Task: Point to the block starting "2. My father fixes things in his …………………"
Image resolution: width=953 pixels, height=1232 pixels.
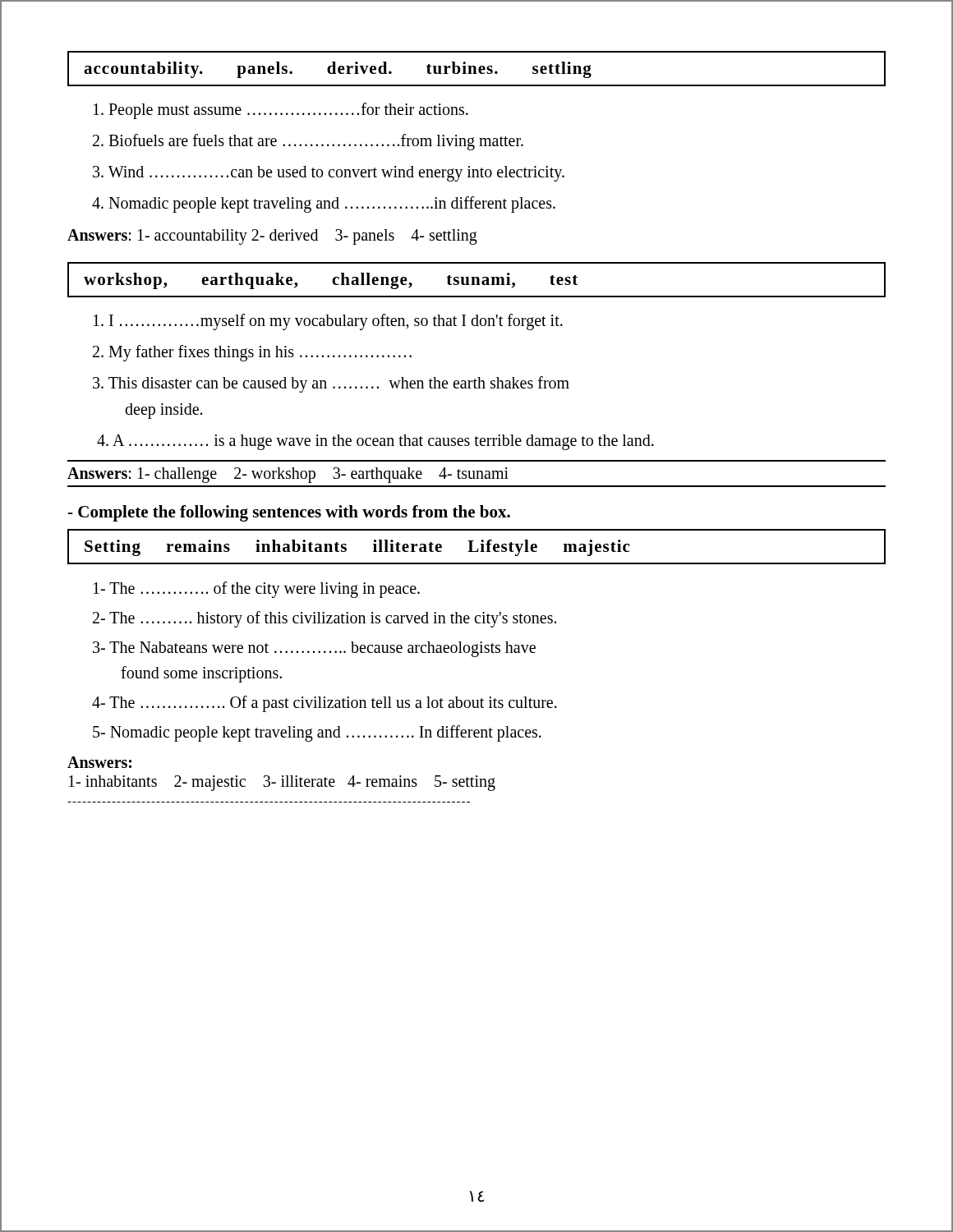Action: (253, 352)
